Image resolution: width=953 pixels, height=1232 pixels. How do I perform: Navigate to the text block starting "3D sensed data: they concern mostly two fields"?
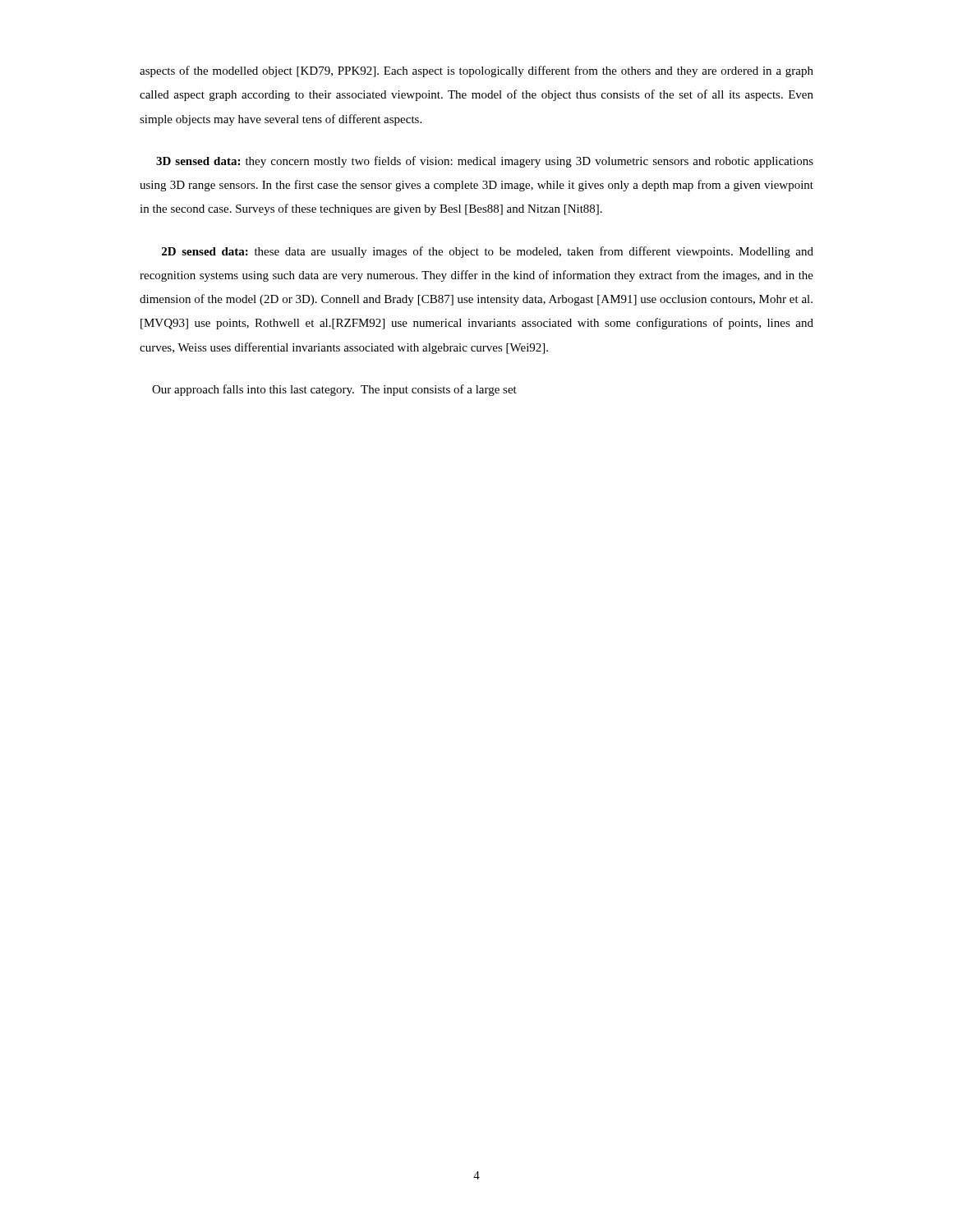[476, 185]
